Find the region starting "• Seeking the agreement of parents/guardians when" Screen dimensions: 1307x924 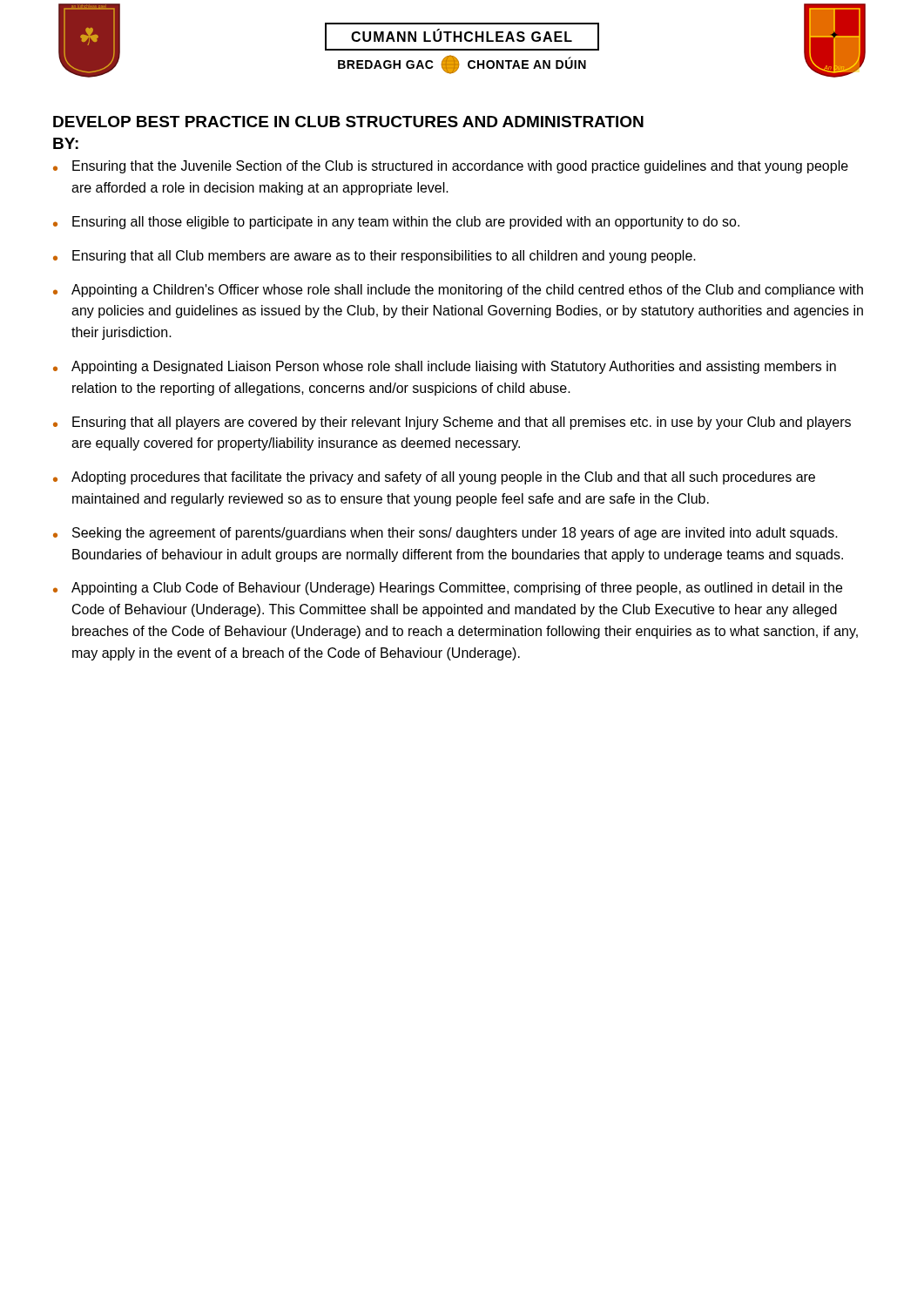point(462,544)
